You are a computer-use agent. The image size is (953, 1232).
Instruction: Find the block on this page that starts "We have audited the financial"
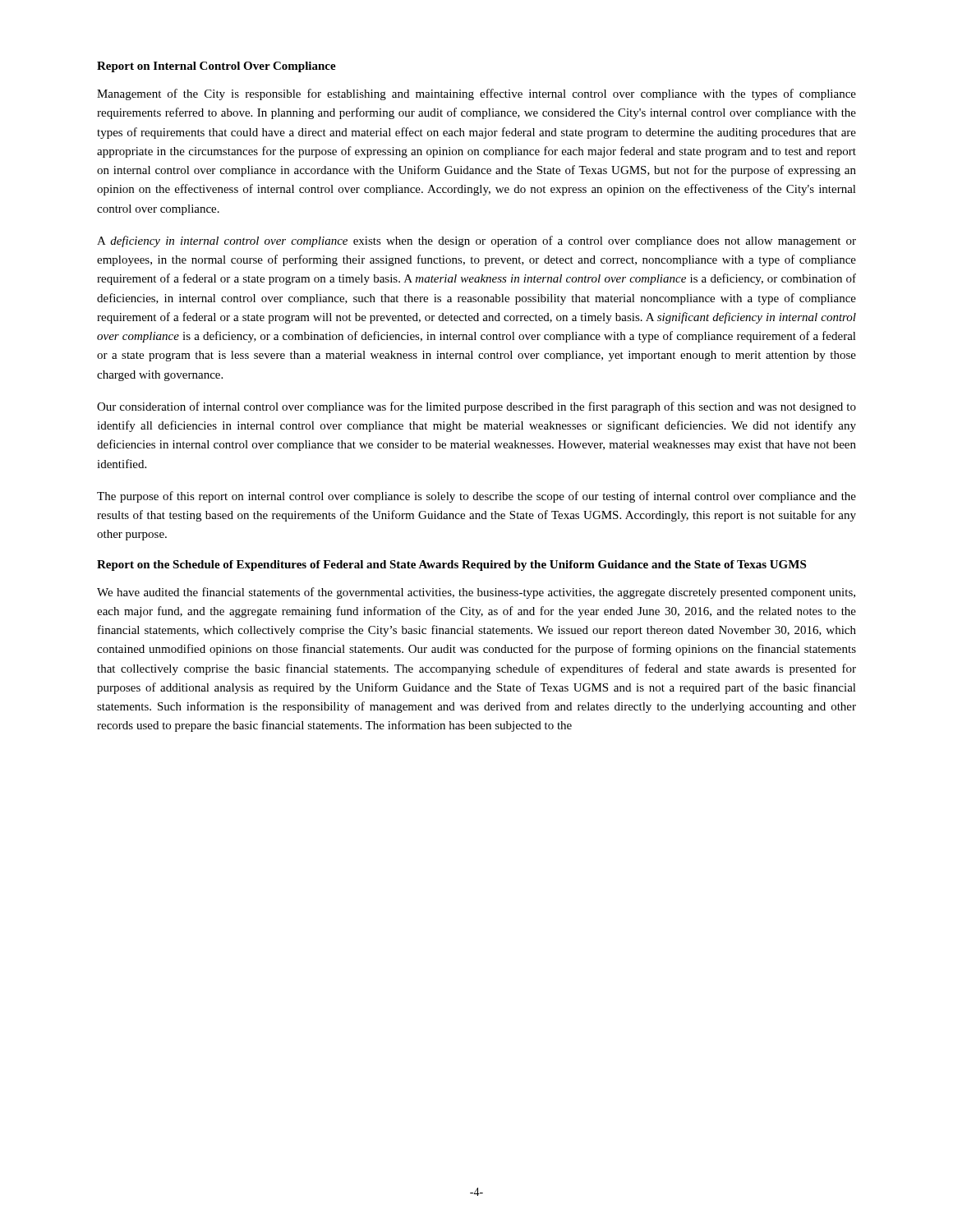click(x=476, y=659)
